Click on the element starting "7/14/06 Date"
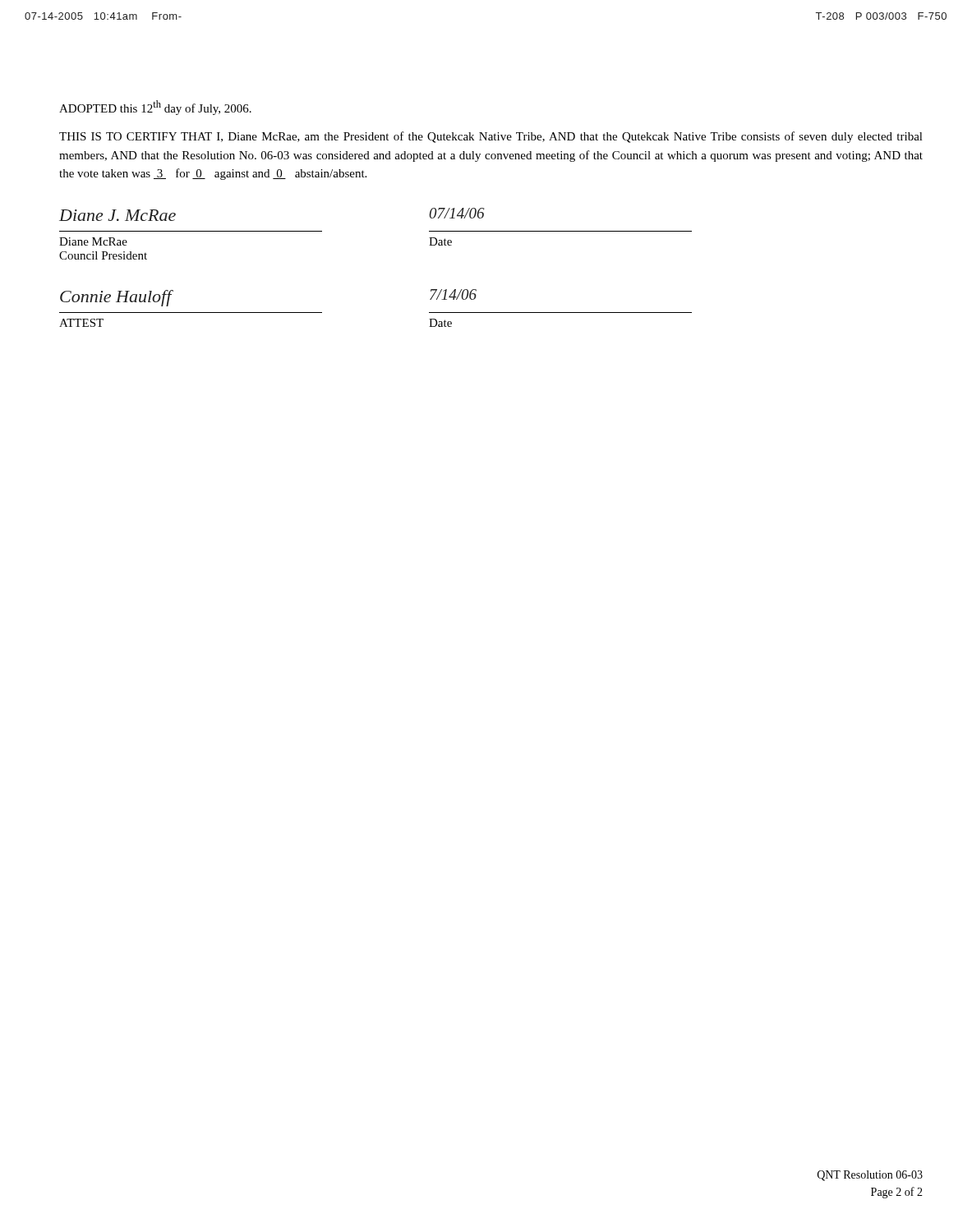The height and width of the screenshot is (1232, 972). tap(569, 305)
